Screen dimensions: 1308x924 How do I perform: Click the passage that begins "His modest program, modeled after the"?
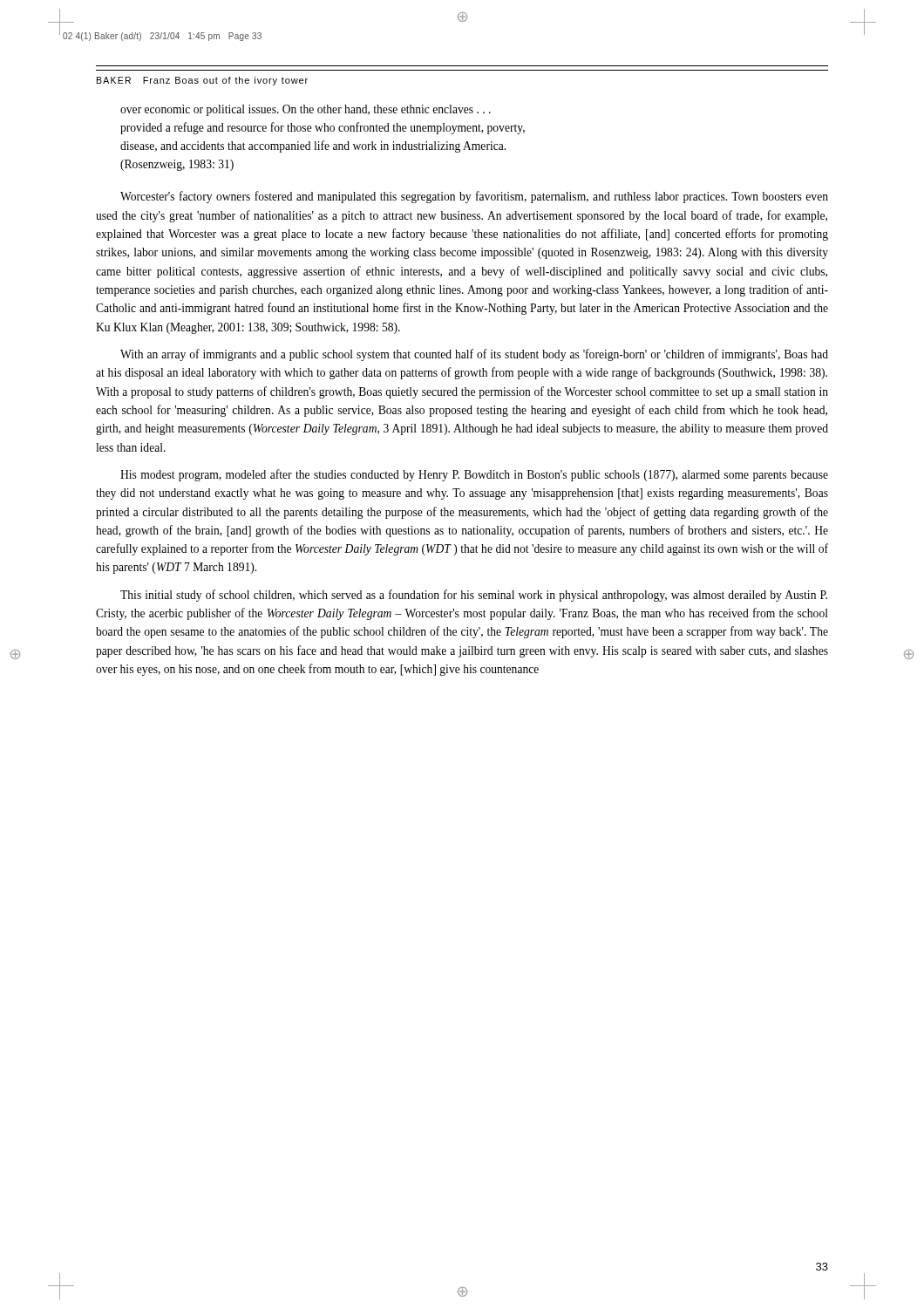pyautogui.click(x=462, y=521)
